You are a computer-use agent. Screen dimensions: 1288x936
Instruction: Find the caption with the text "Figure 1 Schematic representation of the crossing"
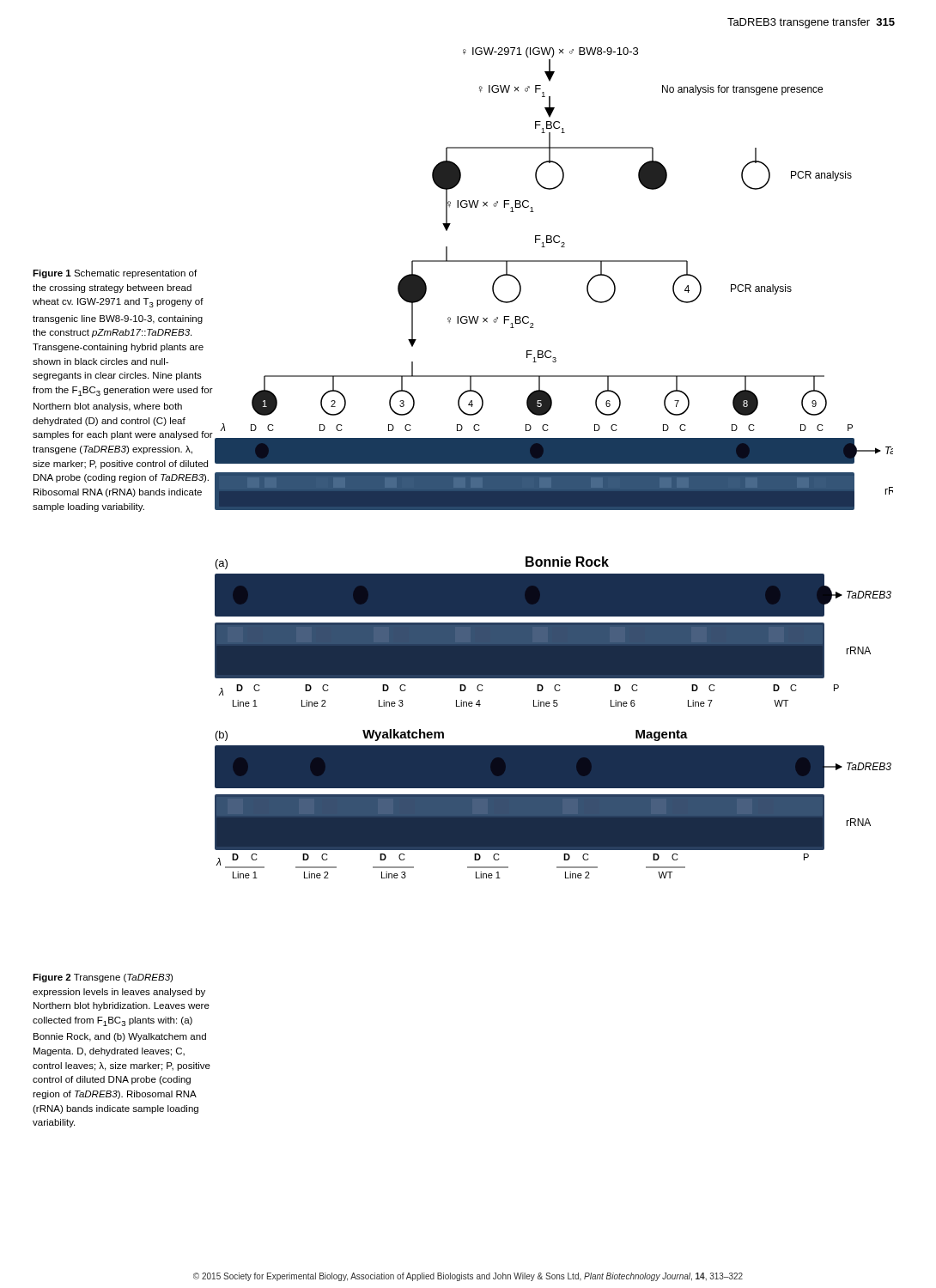123,390
